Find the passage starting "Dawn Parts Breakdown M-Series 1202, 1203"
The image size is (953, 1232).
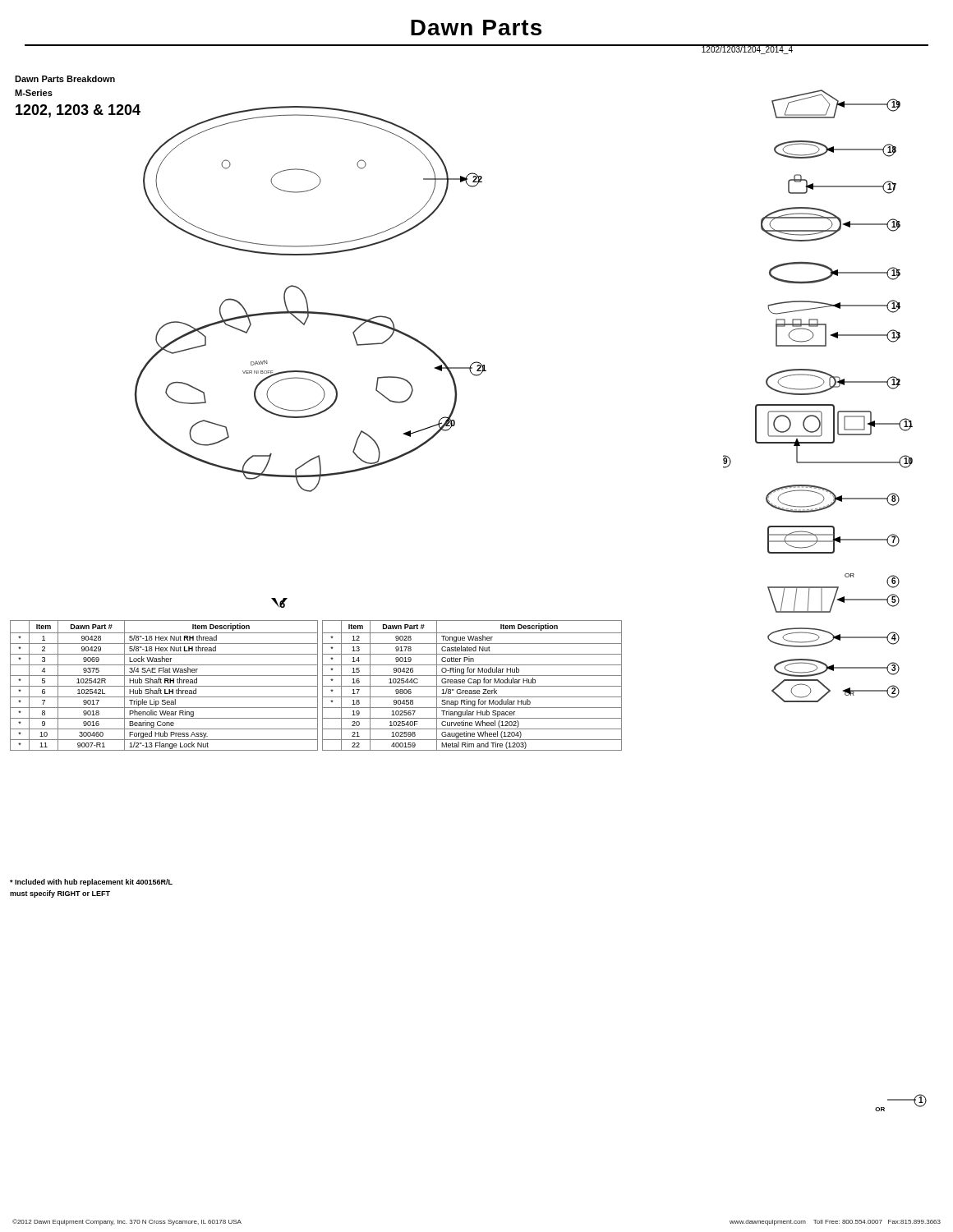78,96
